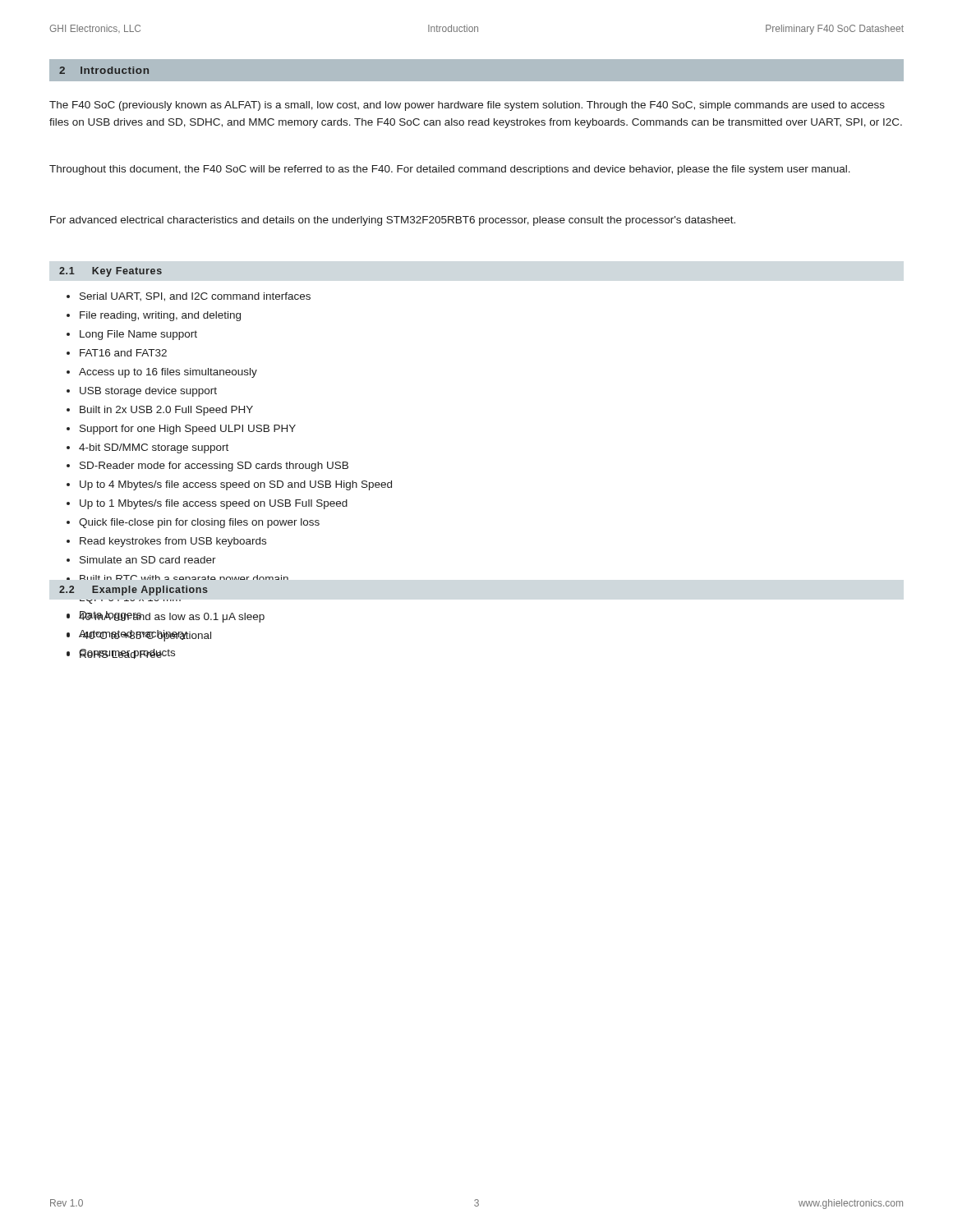The image size is (953, 1232).
Task: Click on the list item containing "Data loggers"
Action: tap(110, 615)
